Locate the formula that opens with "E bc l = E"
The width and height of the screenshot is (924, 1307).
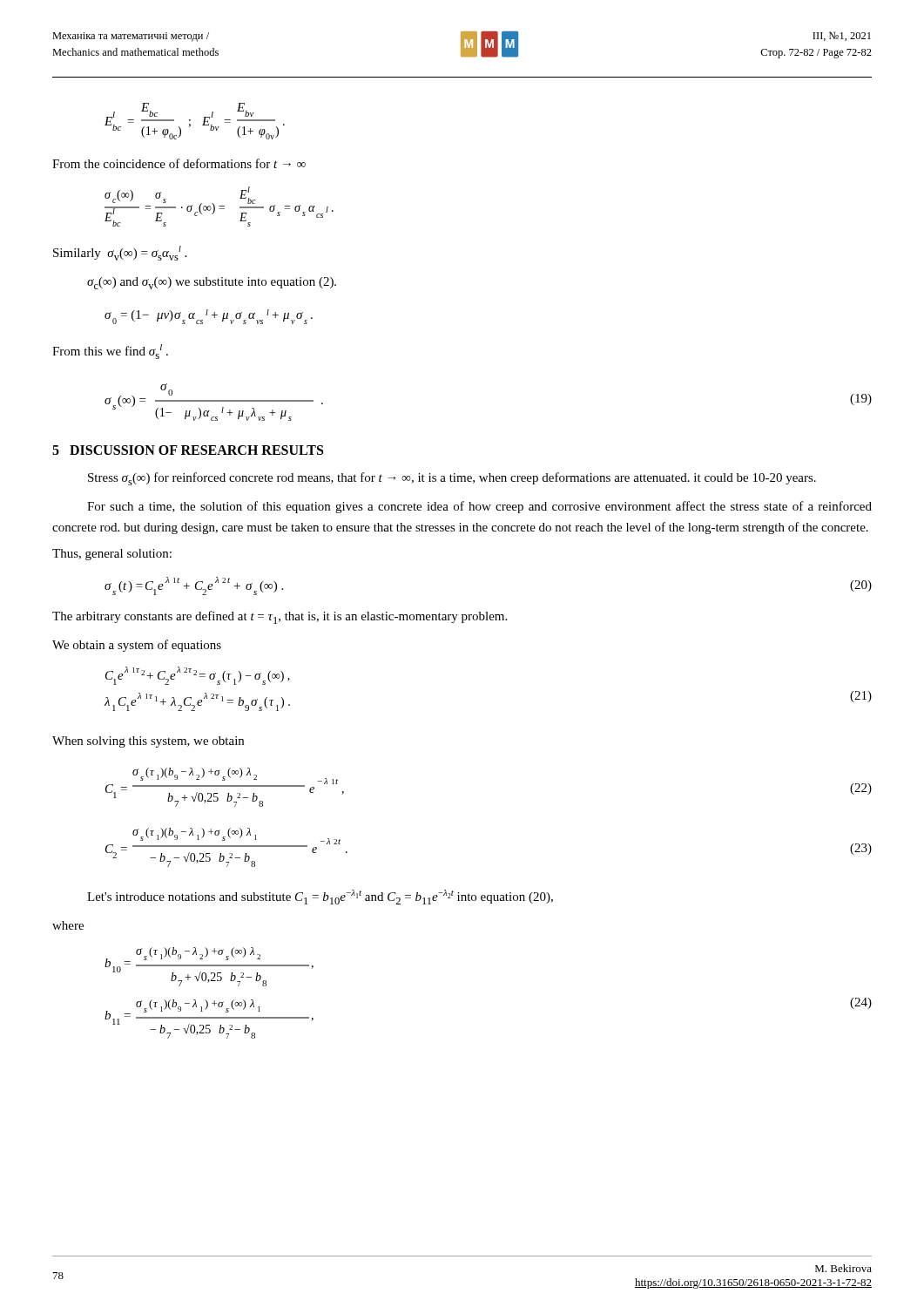[x=244, y=118]
